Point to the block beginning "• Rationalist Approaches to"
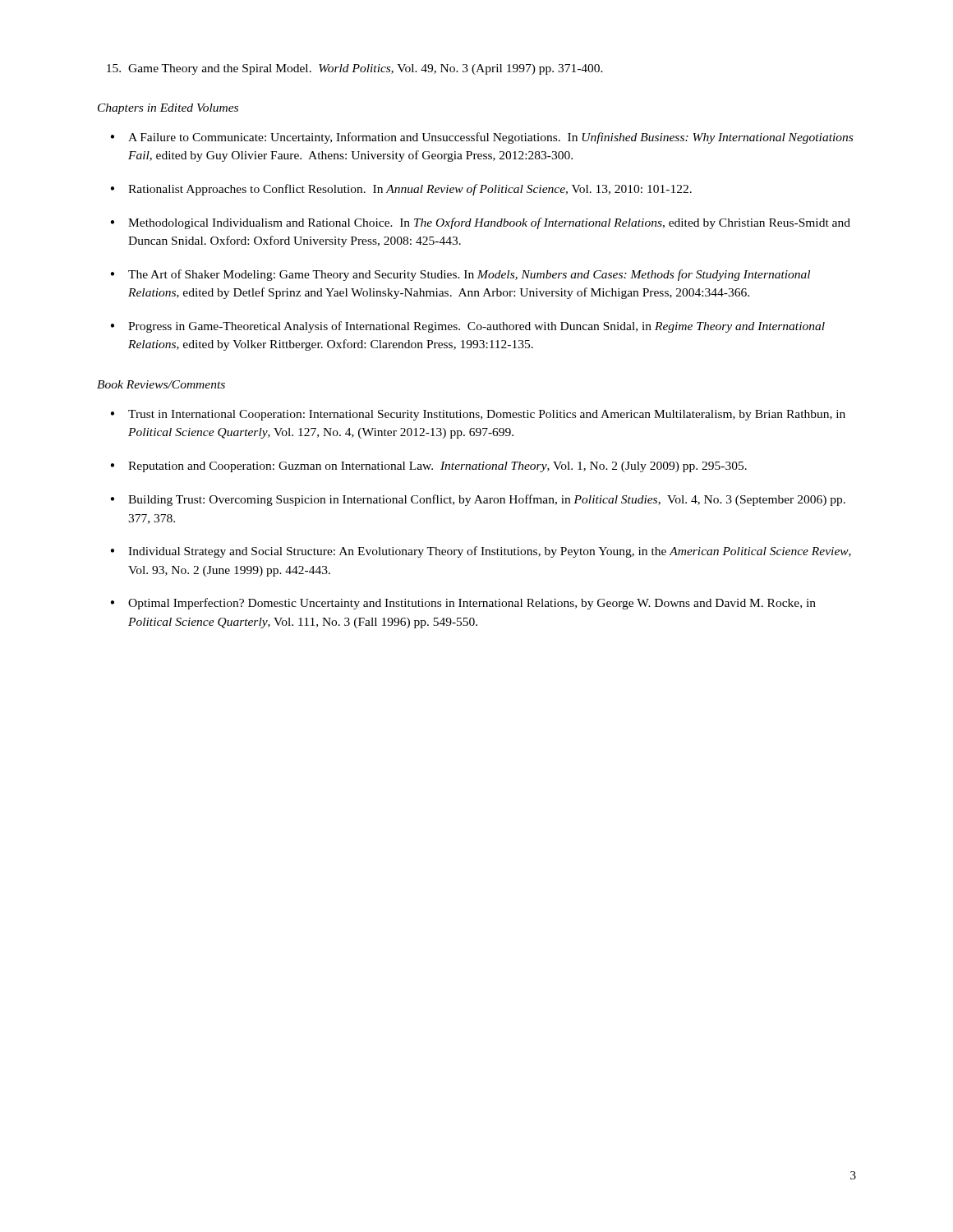This screenshot has width=953, height=1232. click(x=476, y=189)
